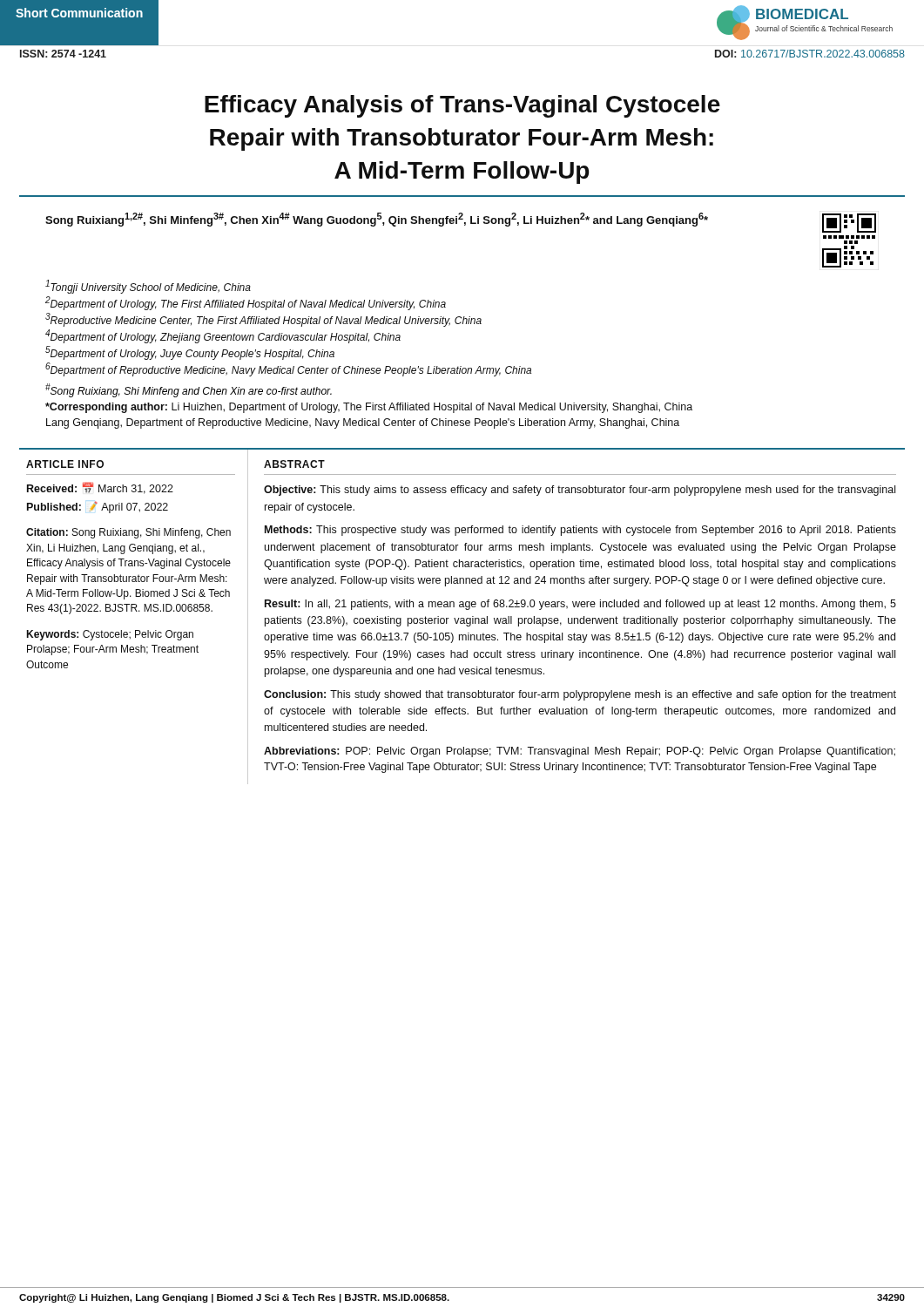Select the text block that reads "Song Ruixiang, Shi Minfeng and Chen Xin are"
Image resolution: width=924 pixels, height=1307 pixels.
189,390
